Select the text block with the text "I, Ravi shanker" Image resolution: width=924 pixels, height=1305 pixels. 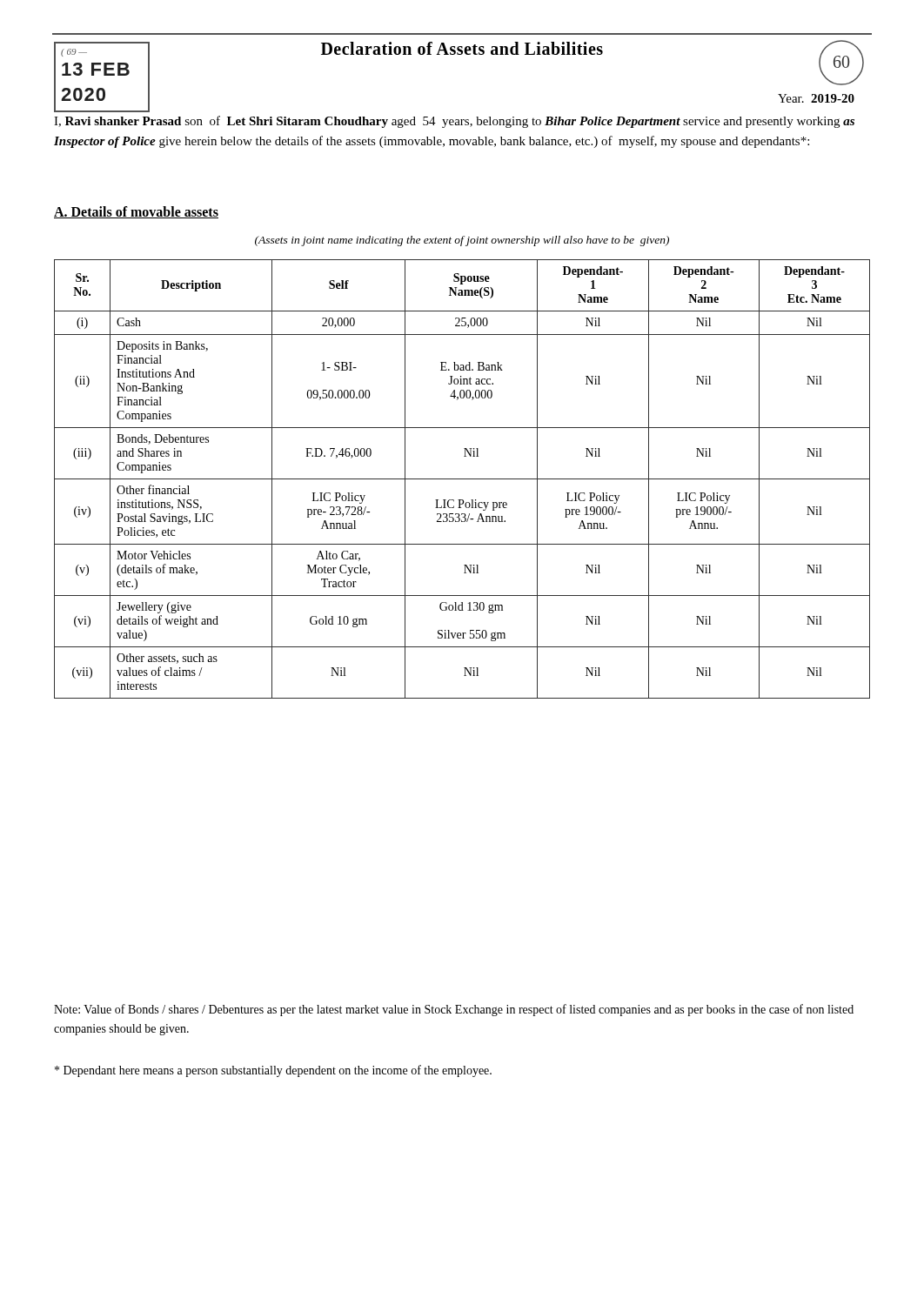point(454,131)
